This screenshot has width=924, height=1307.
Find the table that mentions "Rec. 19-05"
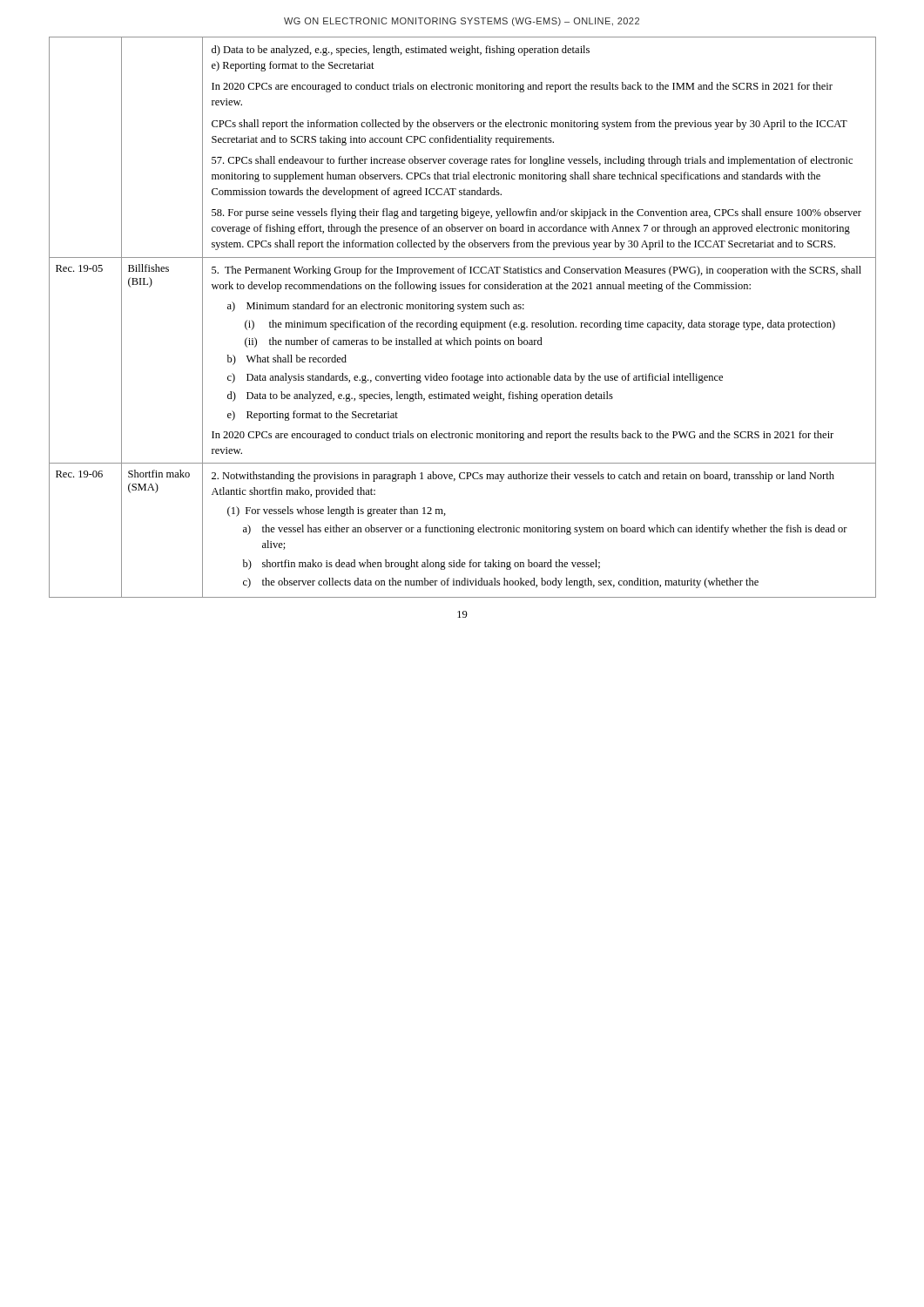point(462,317)
